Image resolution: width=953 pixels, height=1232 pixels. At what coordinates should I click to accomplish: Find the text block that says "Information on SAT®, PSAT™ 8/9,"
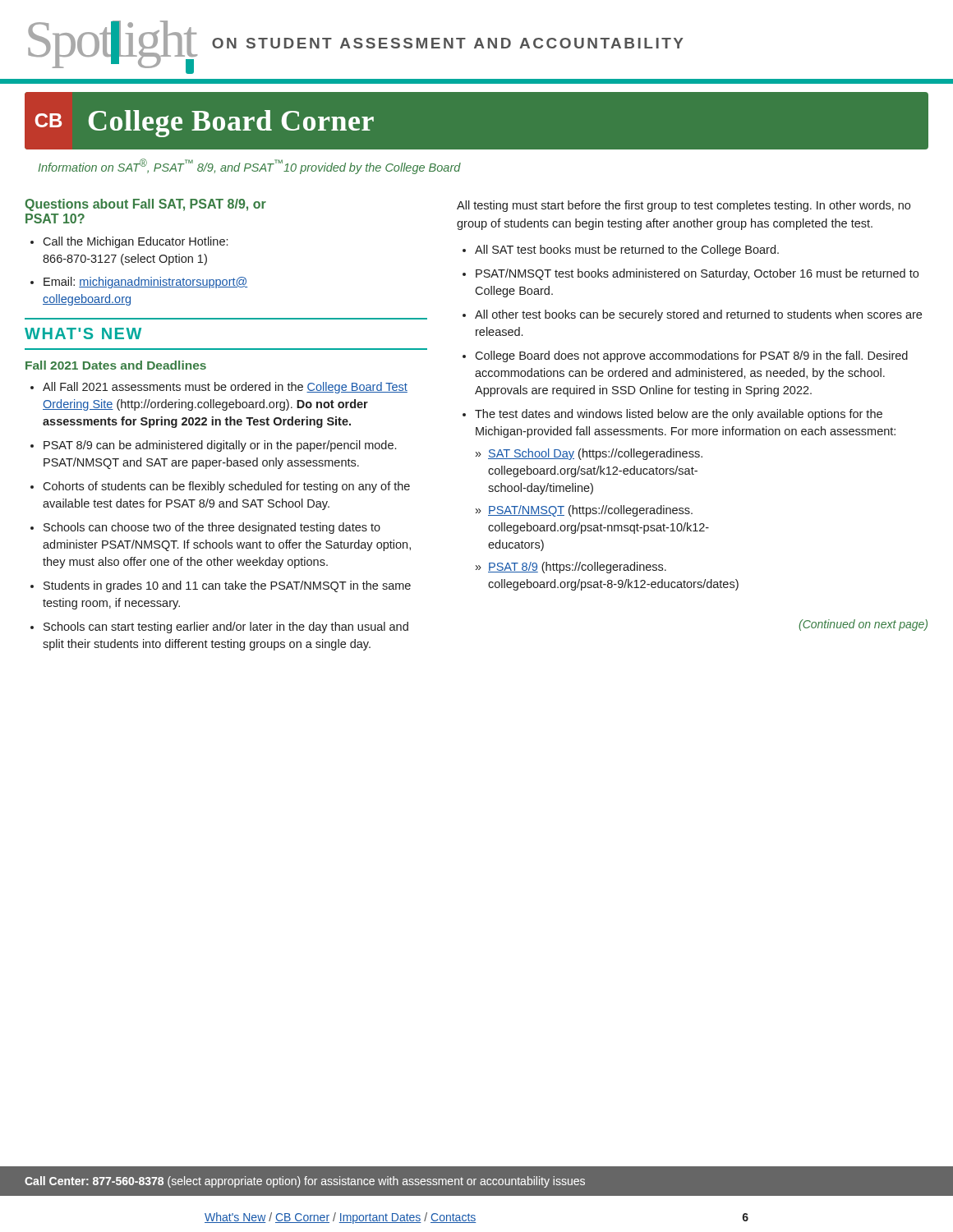pos(249,166)
